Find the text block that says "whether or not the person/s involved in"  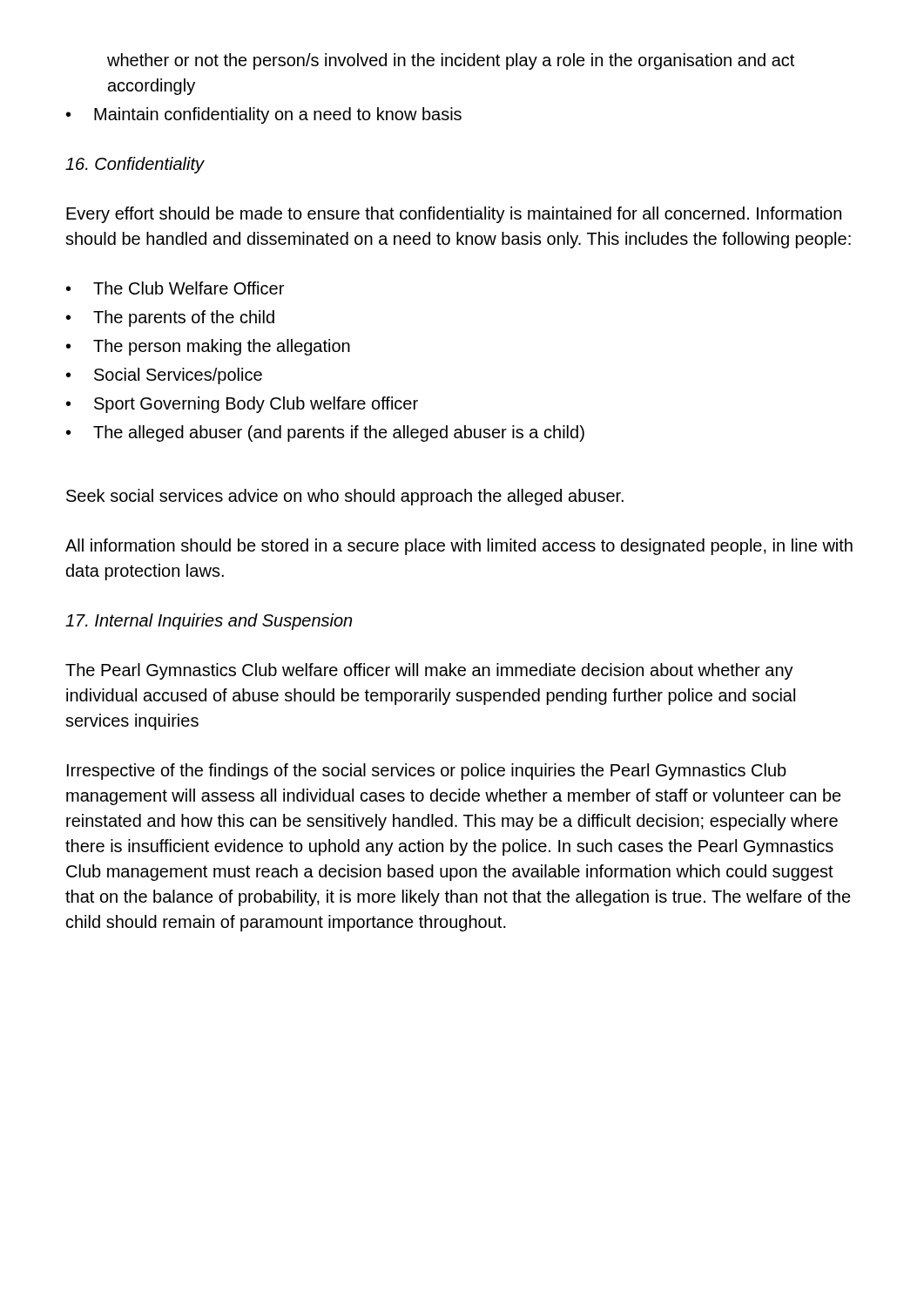coord(451,73)
